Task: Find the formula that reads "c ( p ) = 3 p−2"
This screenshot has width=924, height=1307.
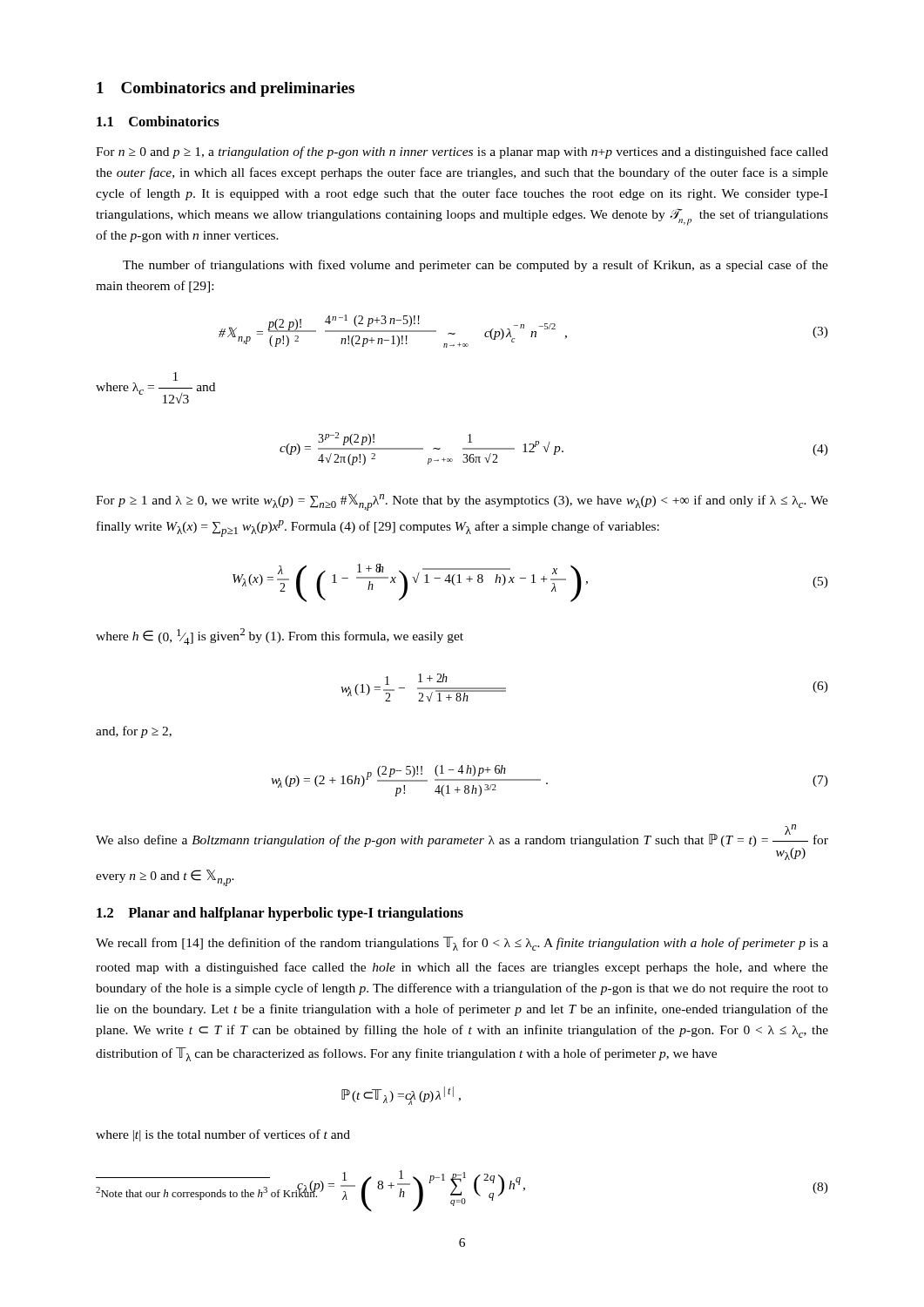Action: 462,448
